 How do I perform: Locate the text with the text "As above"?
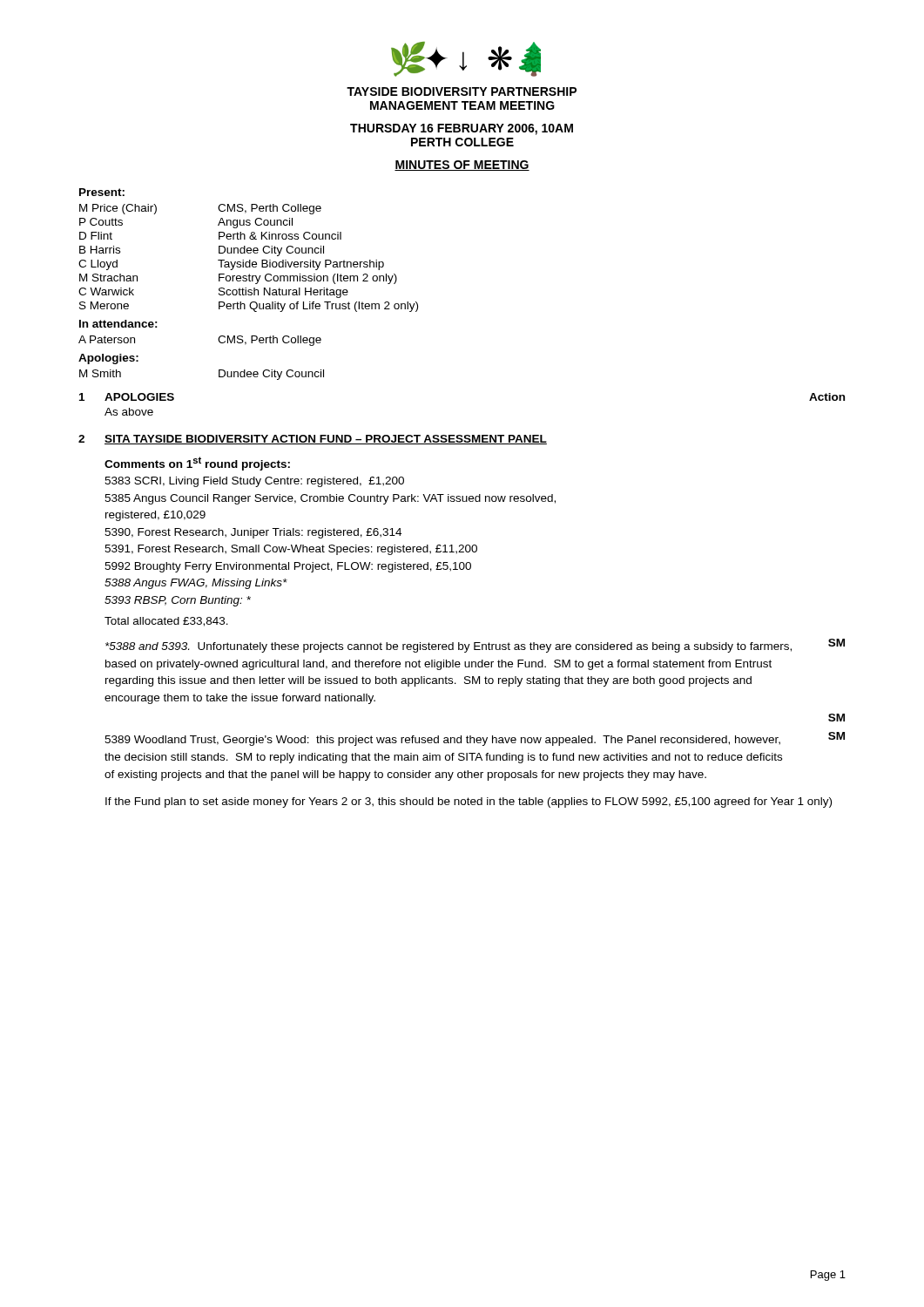coord(129,412)
